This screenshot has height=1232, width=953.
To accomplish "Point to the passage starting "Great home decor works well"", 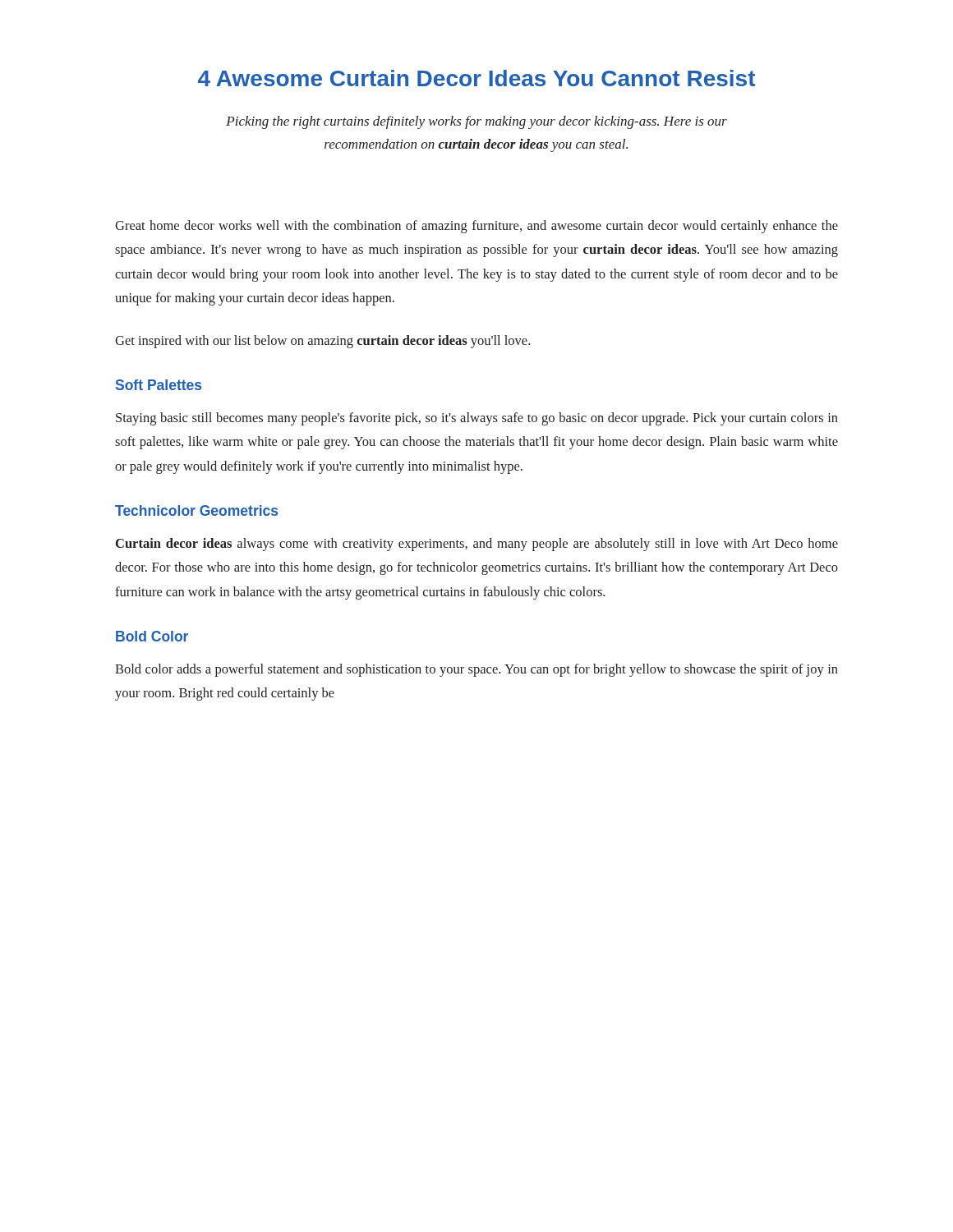I will (476, 262).
